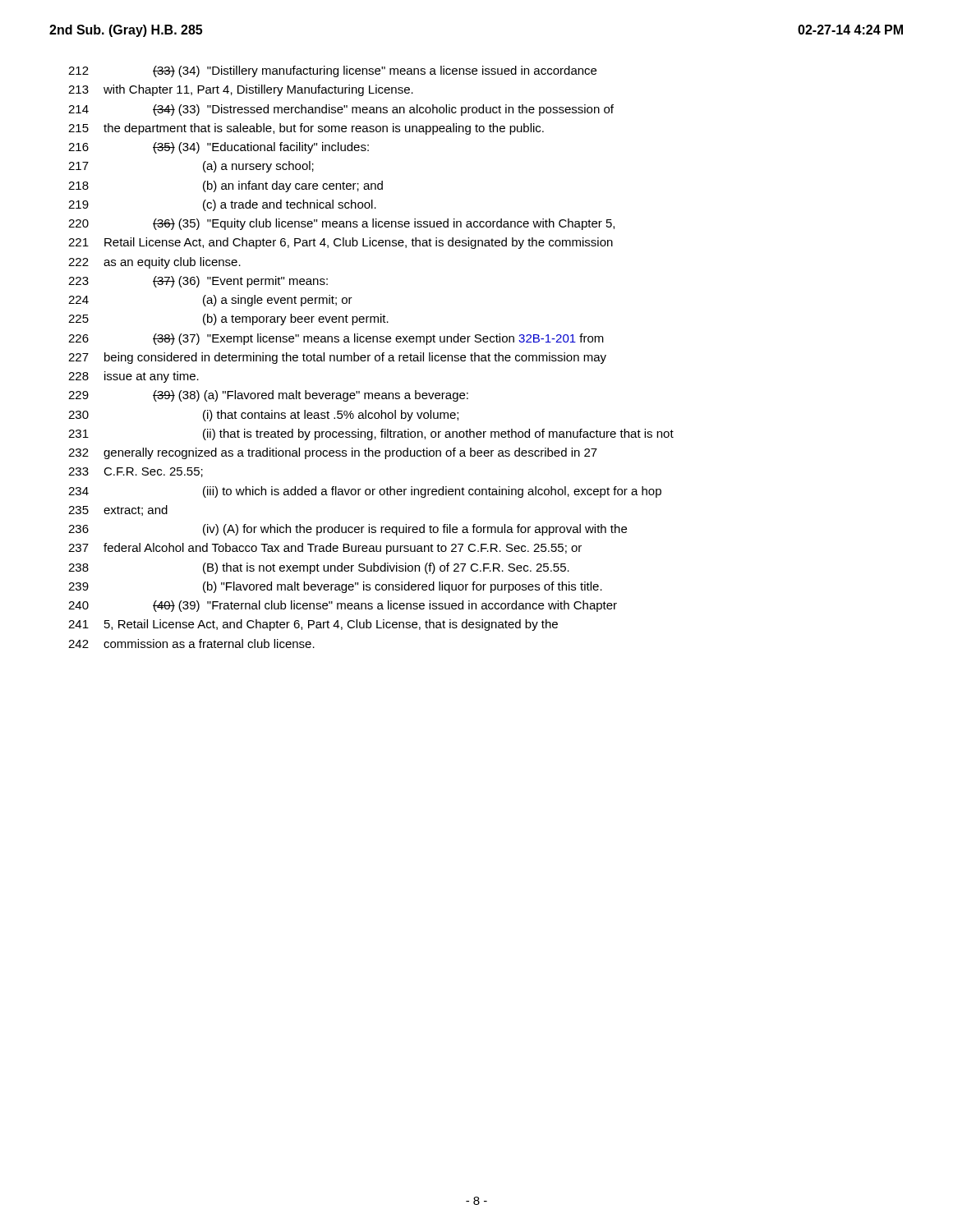Viewport: 953px width, 1232px height.
Task: Click the passage that begins "229 (39) (38) (a) "Flavored malt beverage" means"
Action: tap(476, 395)
